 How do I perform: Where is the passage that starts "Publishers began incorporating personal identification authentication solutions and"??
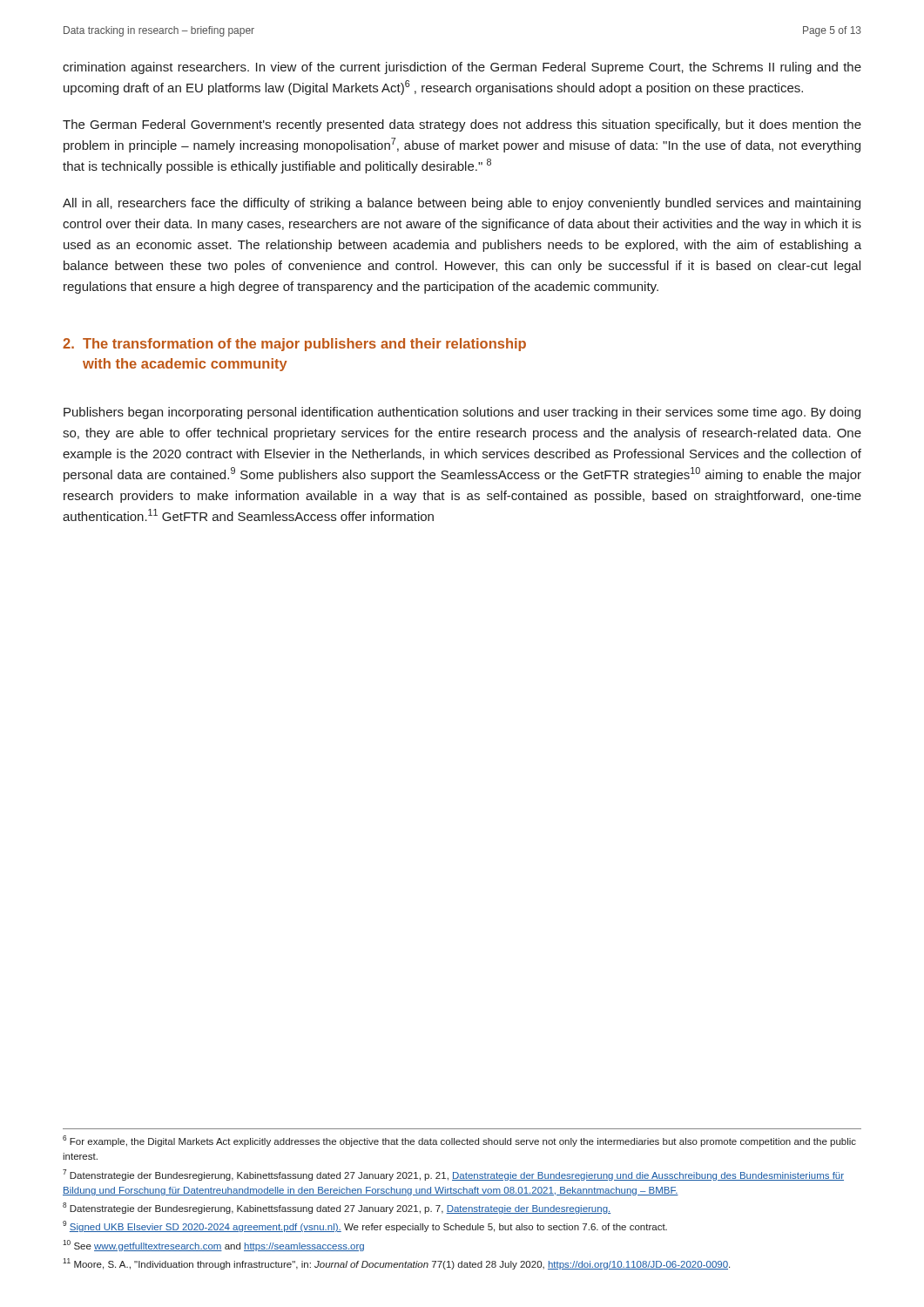tap(462, 464)
